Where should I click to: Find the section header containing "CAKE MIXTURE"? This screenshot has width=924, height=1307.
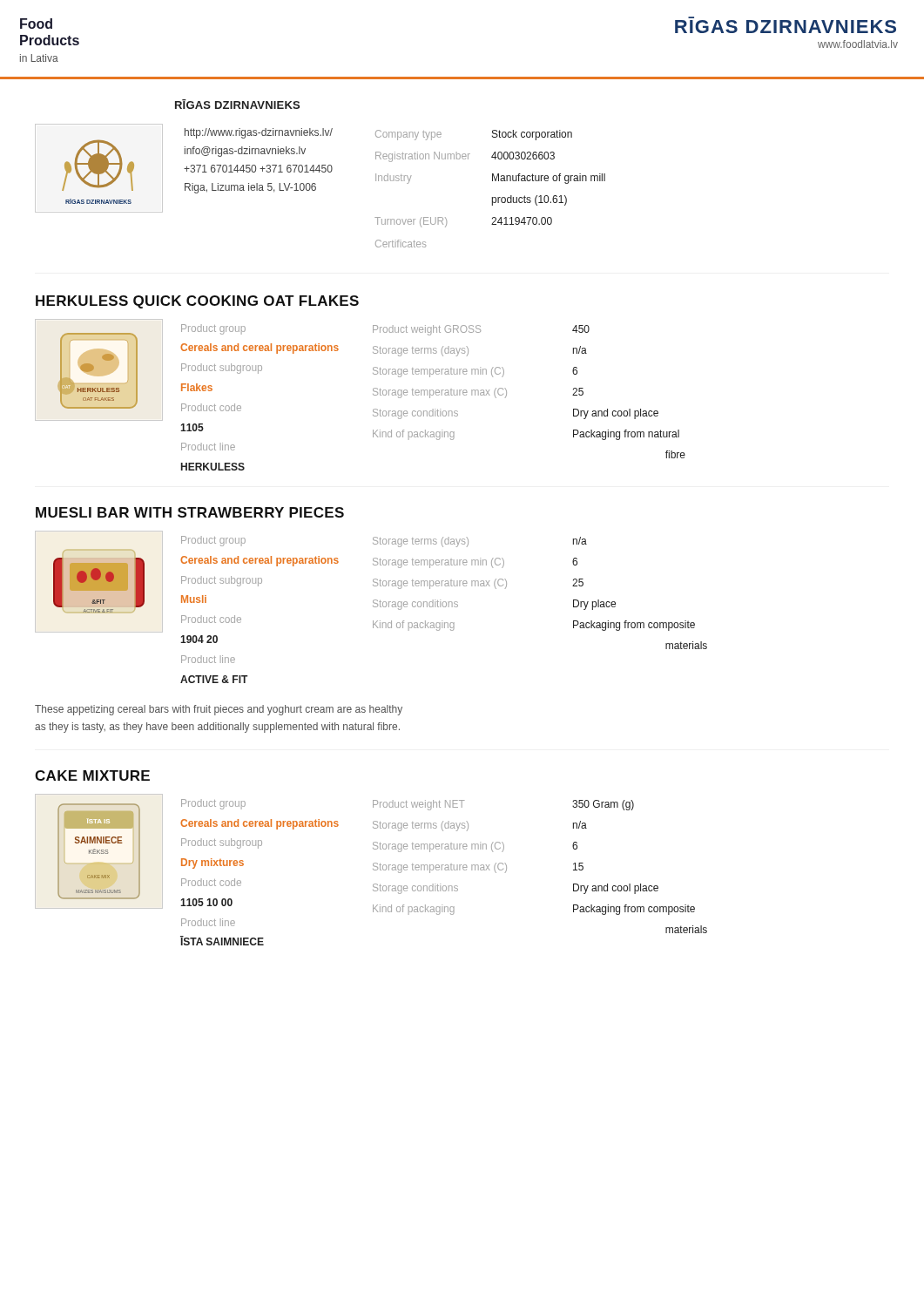coord(93,776)
